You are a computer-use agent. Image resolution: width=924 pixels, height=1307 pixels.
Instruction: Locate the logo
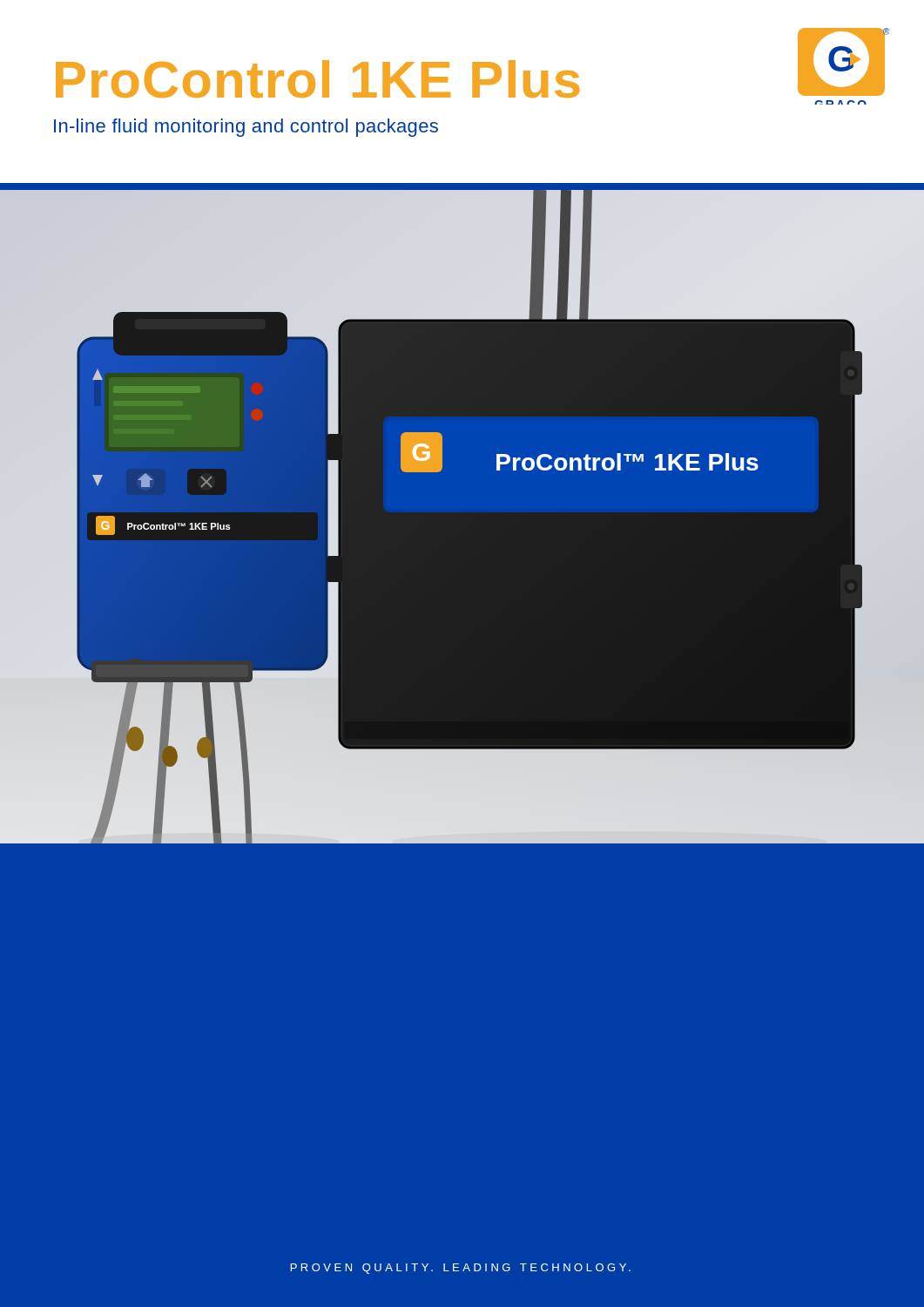pos(841,65)
